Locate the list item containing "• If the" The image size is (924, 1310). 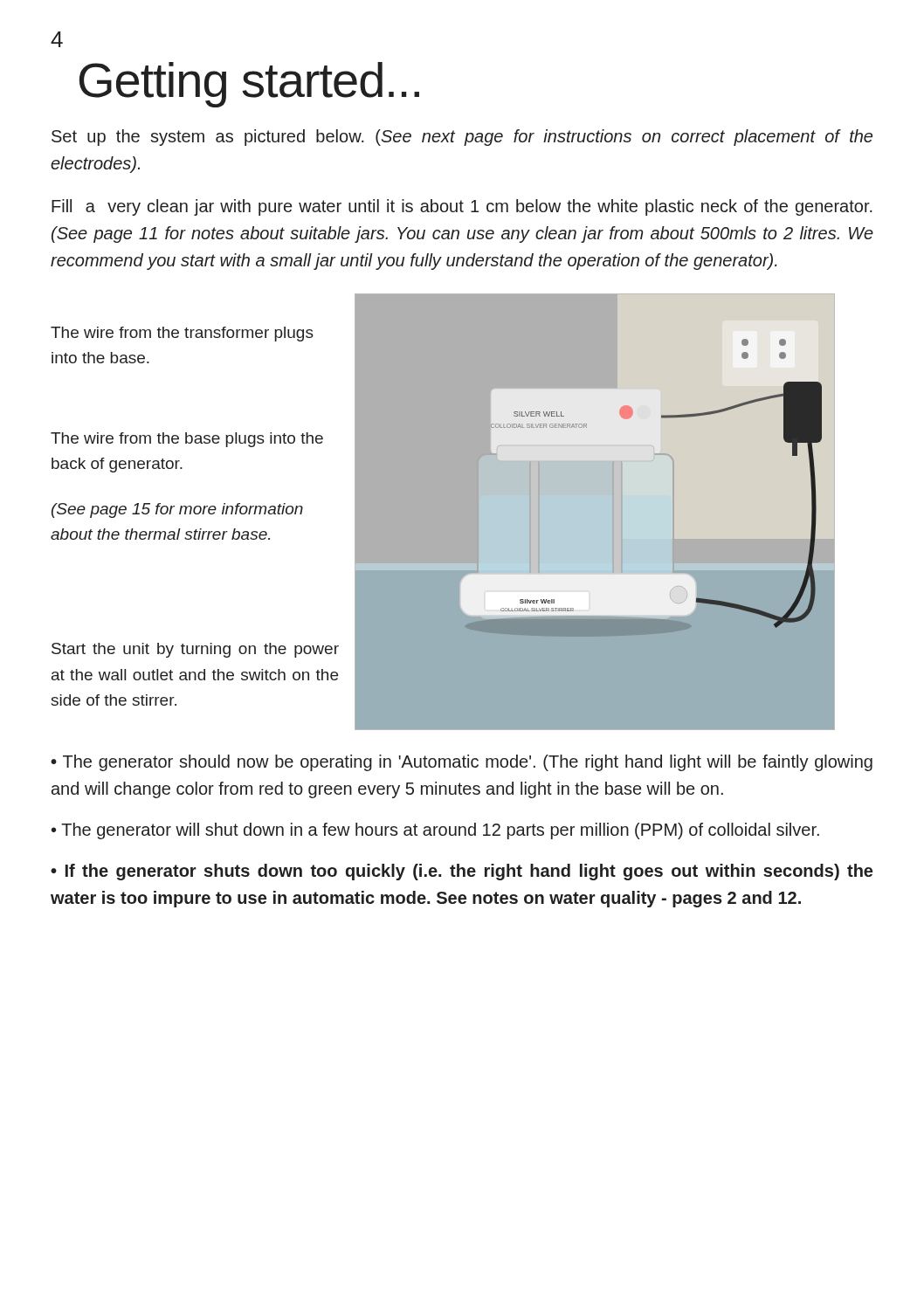pyautogui.click(x=462, y=884)
